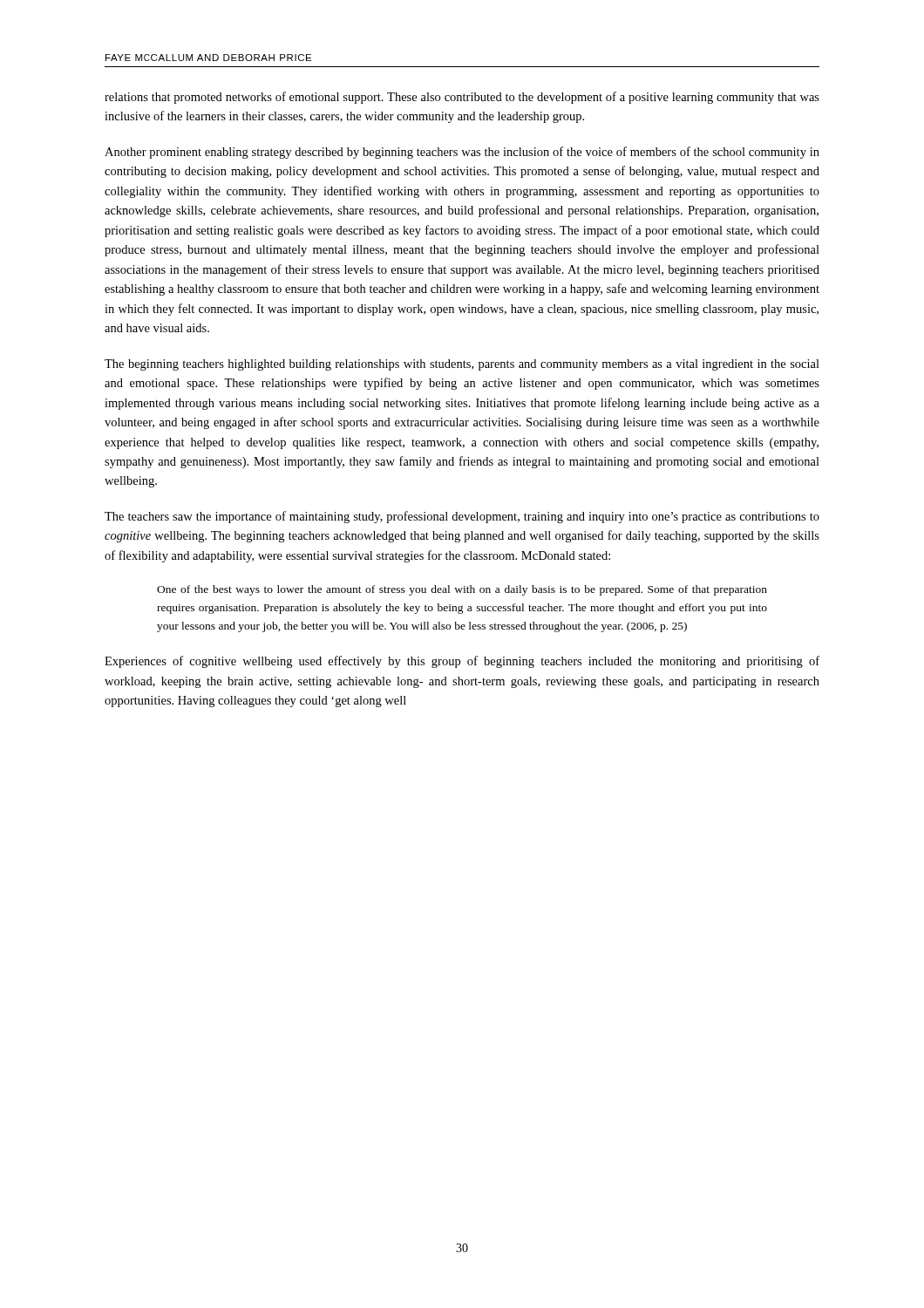Select the region starting "Experiences of cognitive wellbeing used effectively by"
Viewport: 924px width, 1308px height.
(462, 681)
